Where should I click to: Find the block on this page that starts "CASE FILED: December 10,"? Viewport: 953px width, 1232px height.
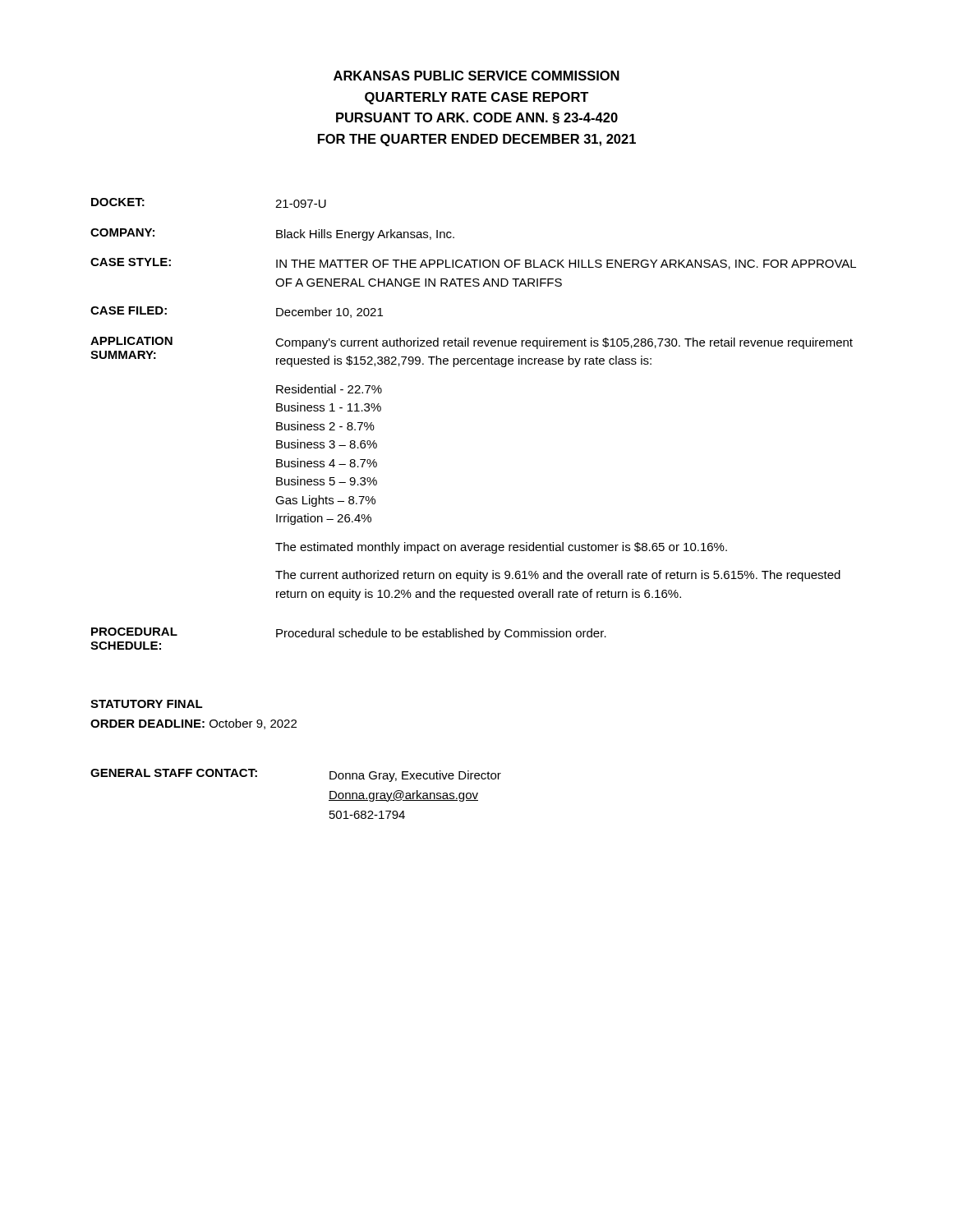[x=132, y=311]
